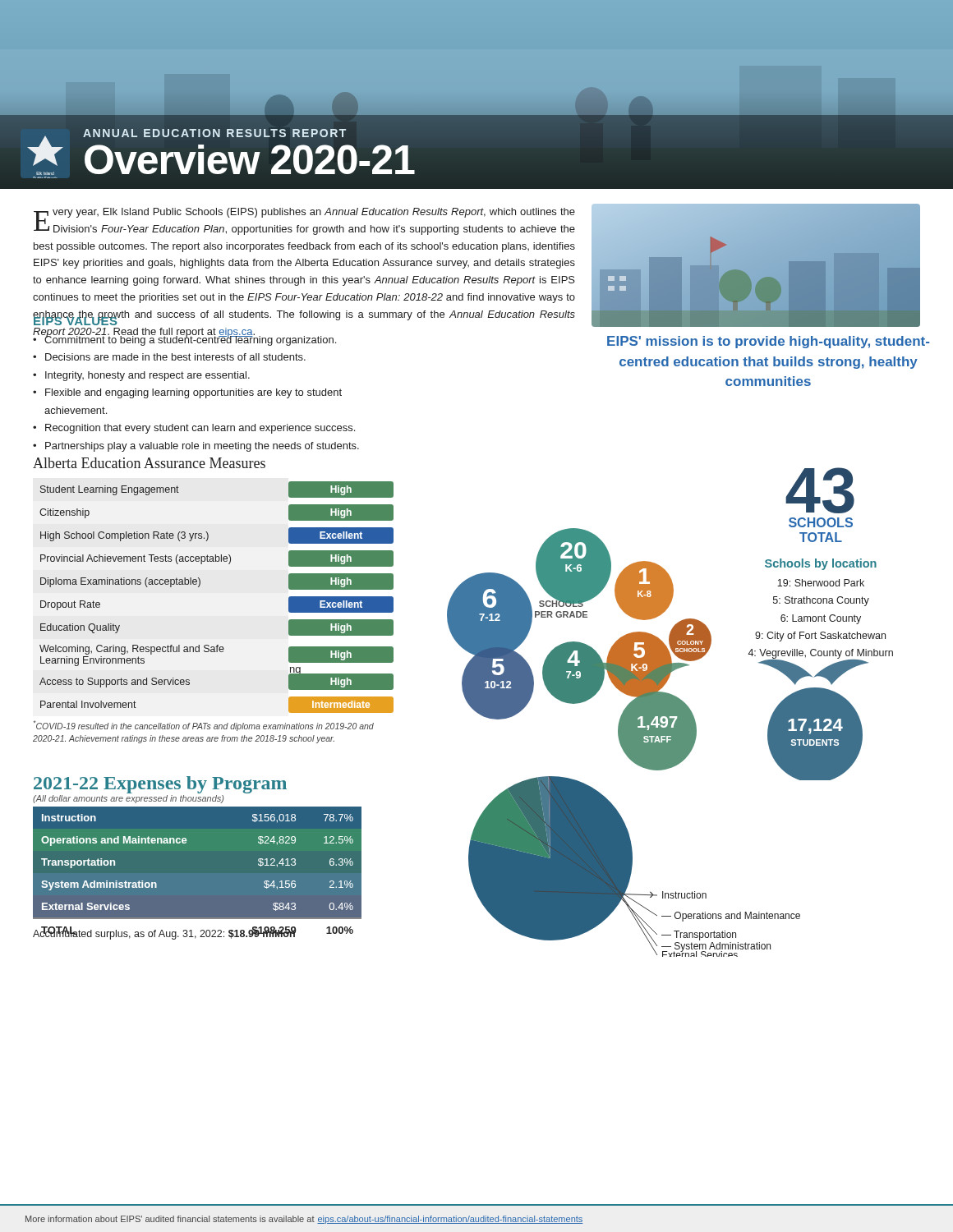This screenshot has height=1232, width=953.
Task: Locate the text starting "• Decisions are made in the best"
Action: (x=170, y=357)
